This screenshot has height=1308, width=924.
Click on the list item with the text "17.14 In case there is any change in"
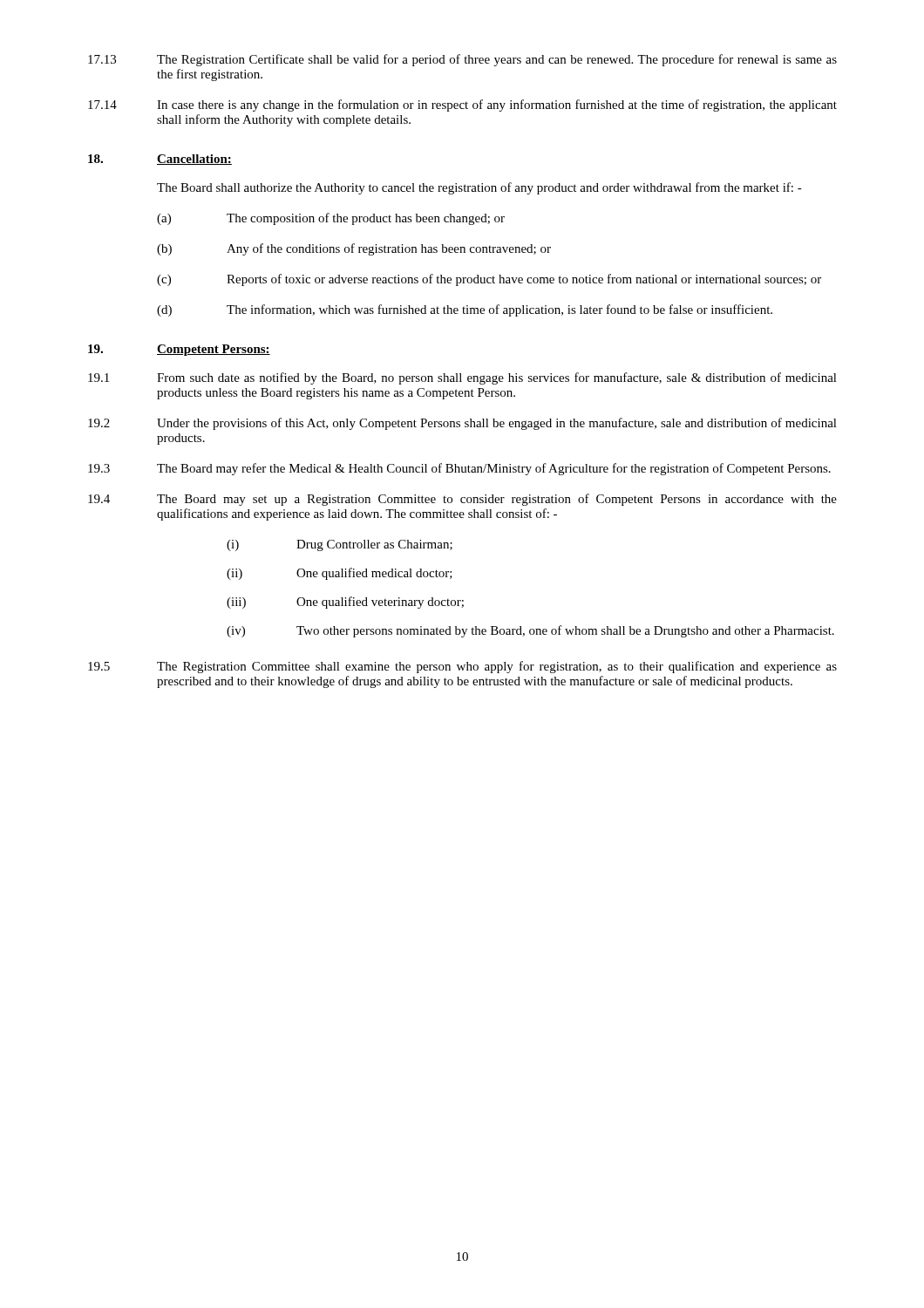click(462, 112)
